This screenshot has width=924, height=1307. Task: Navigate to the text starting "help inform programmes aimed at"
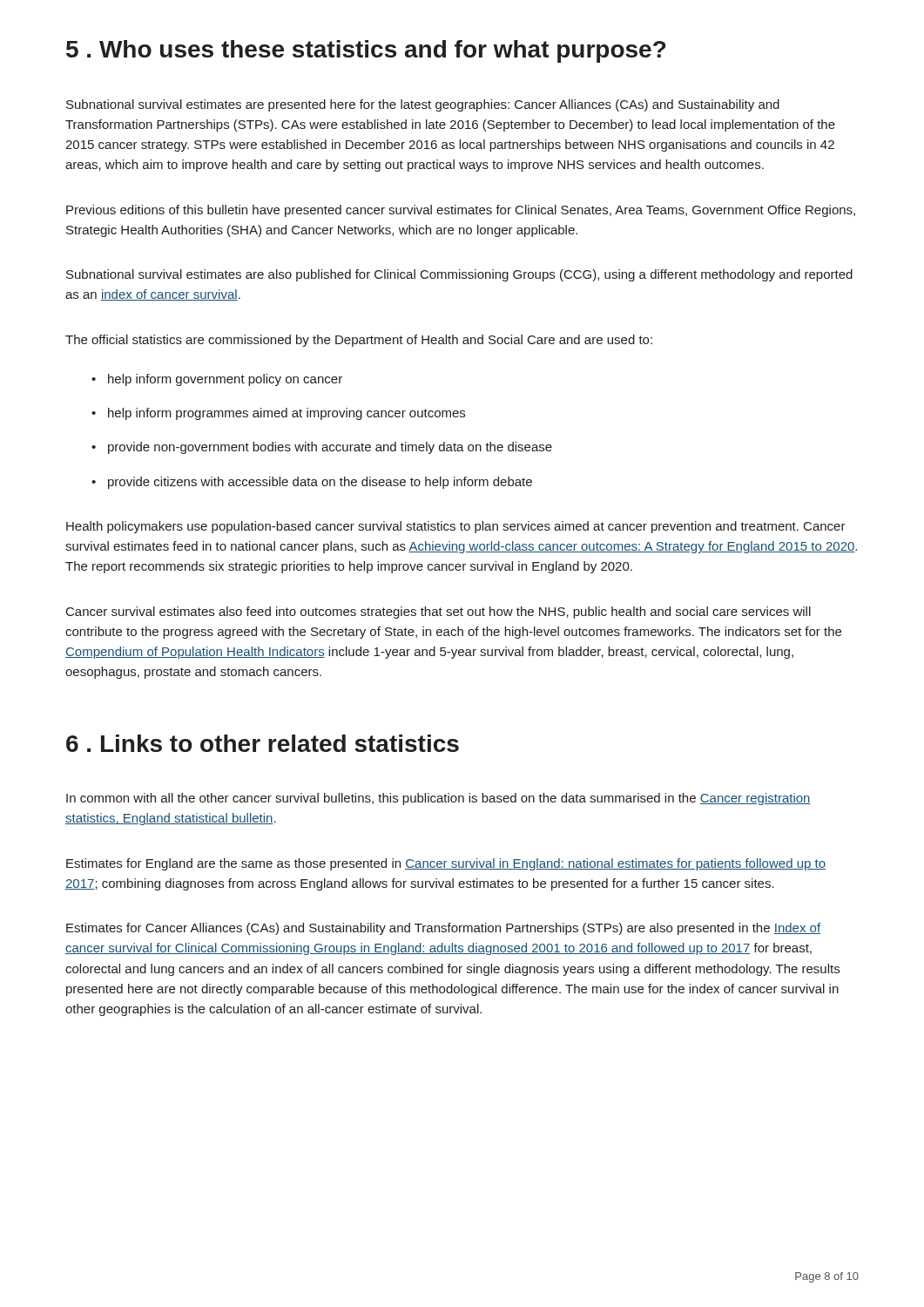[x=475, y=413]
